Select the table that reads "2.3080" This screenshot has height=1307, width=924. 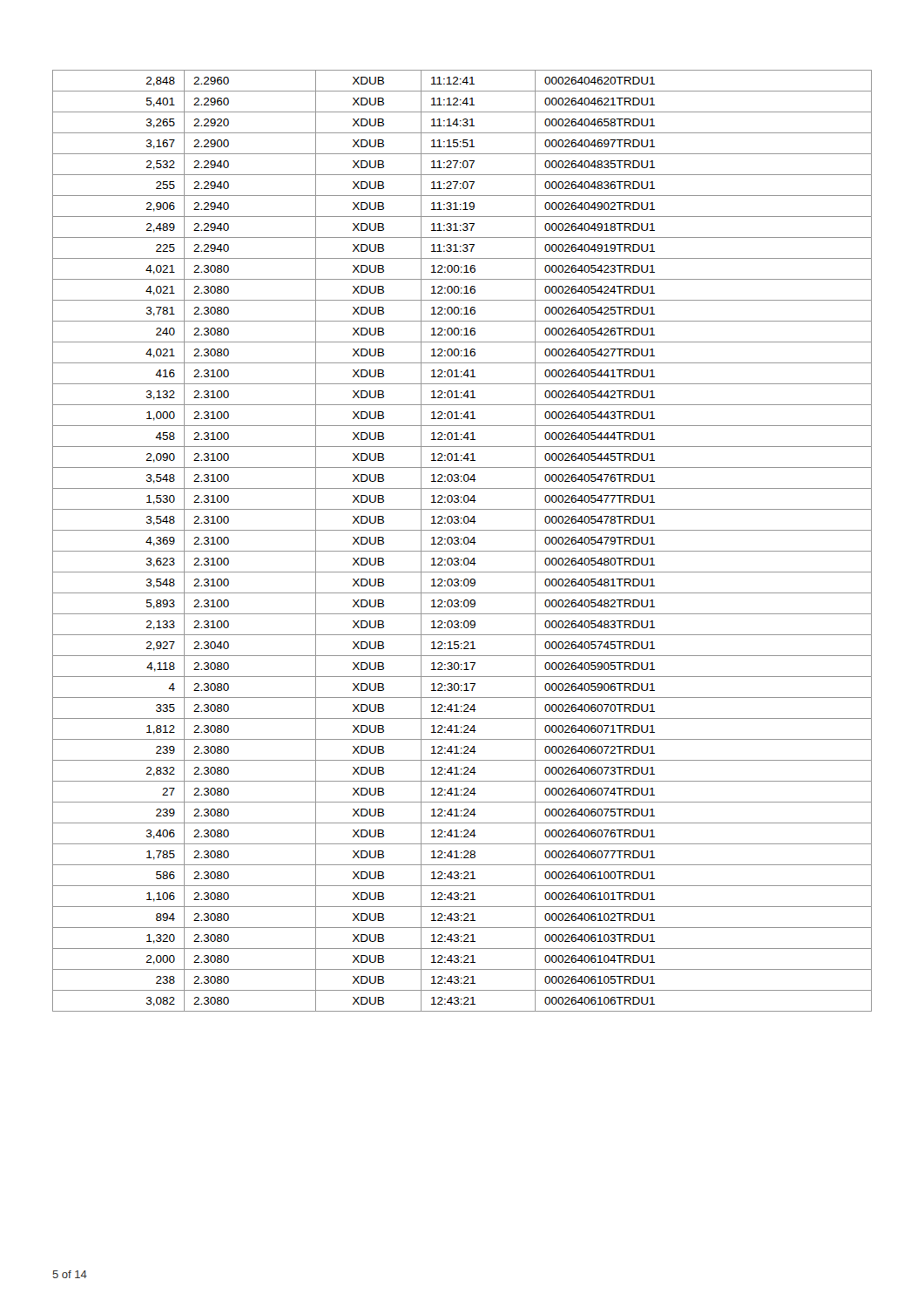[x=462, y=541]
